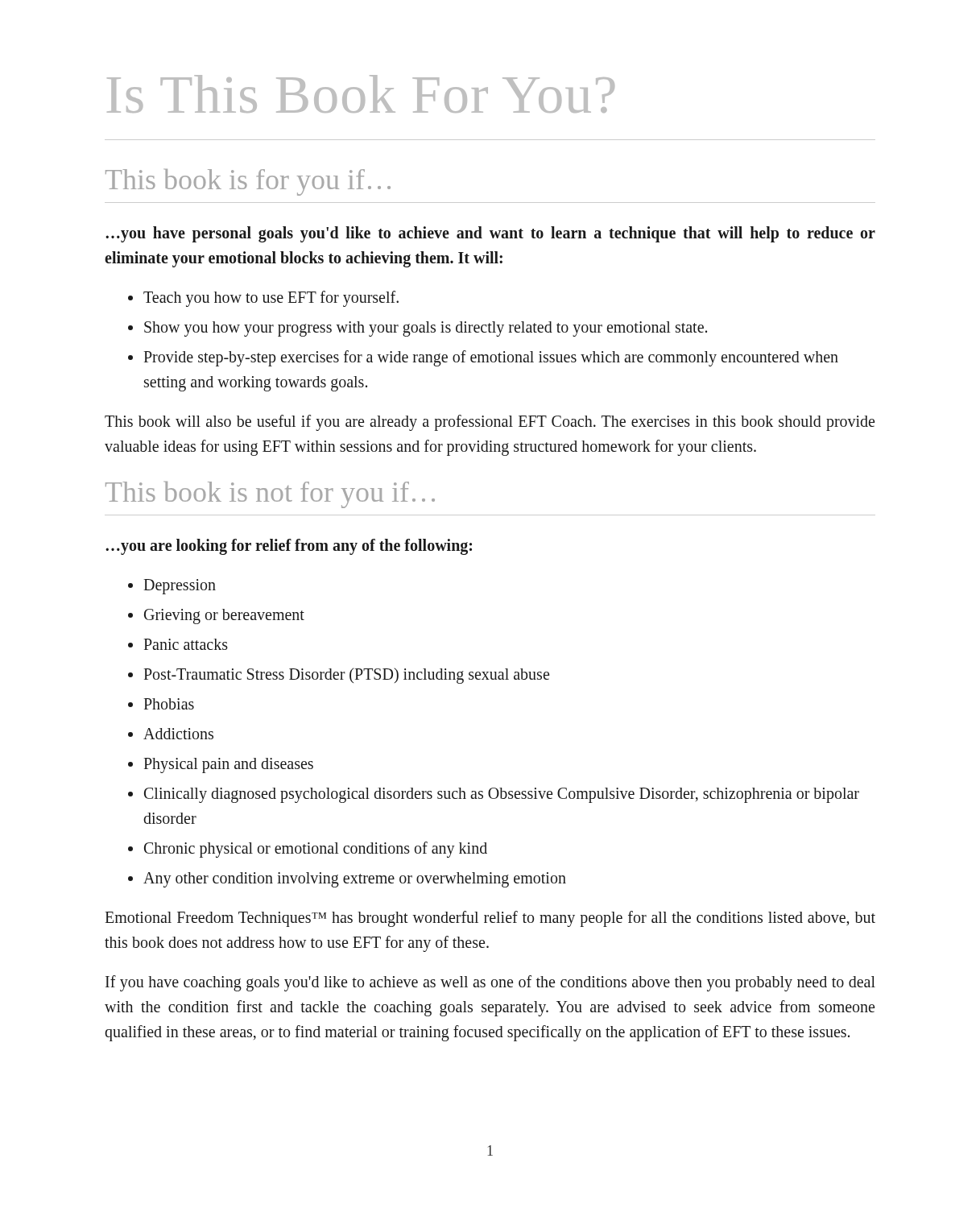Where is the passage that starts "If you have coaching goals you'd"?
The width and height of the screenshot is (980, 1208).
(x=490, y=1007)
